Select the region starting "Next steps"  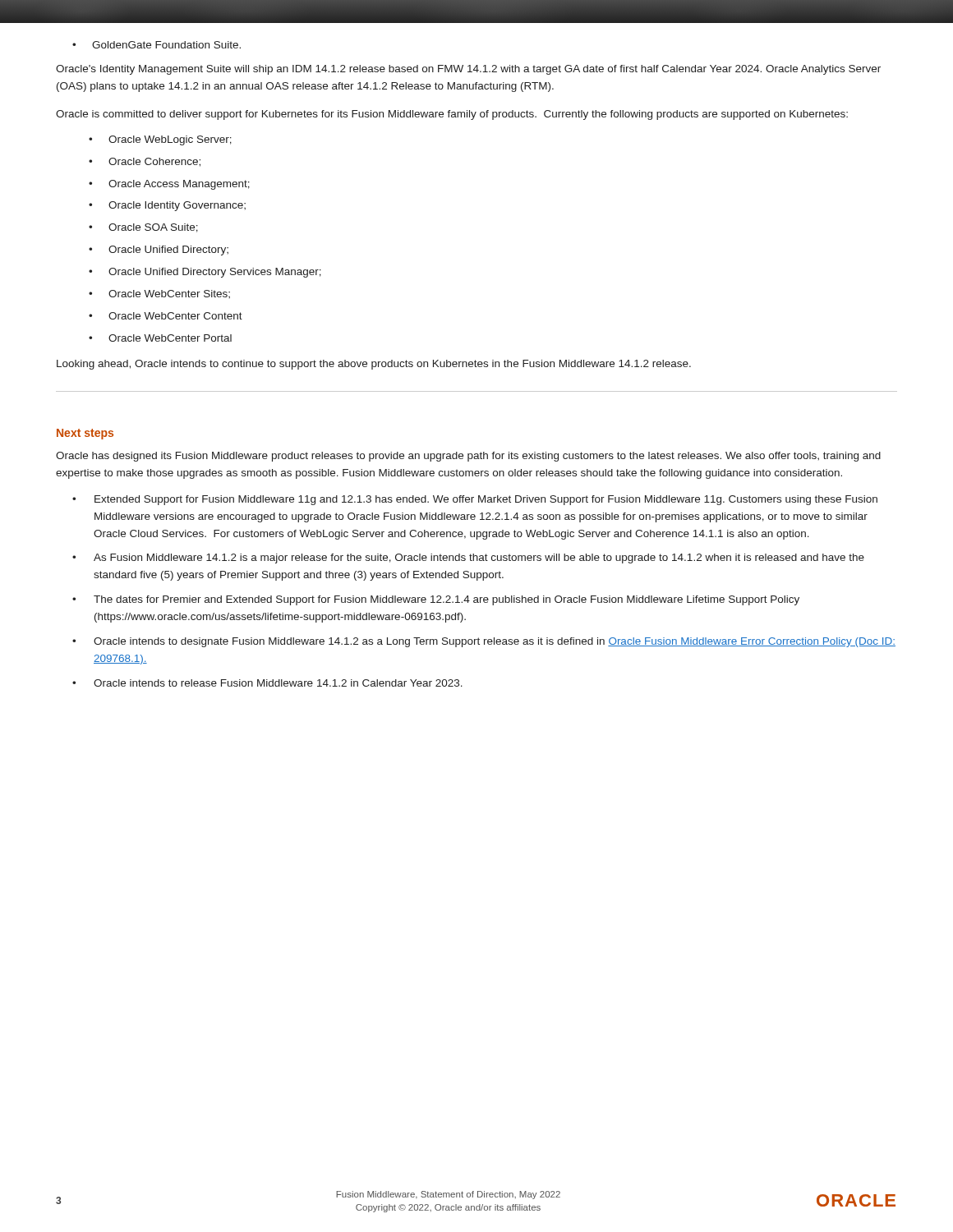pos(85,433)
